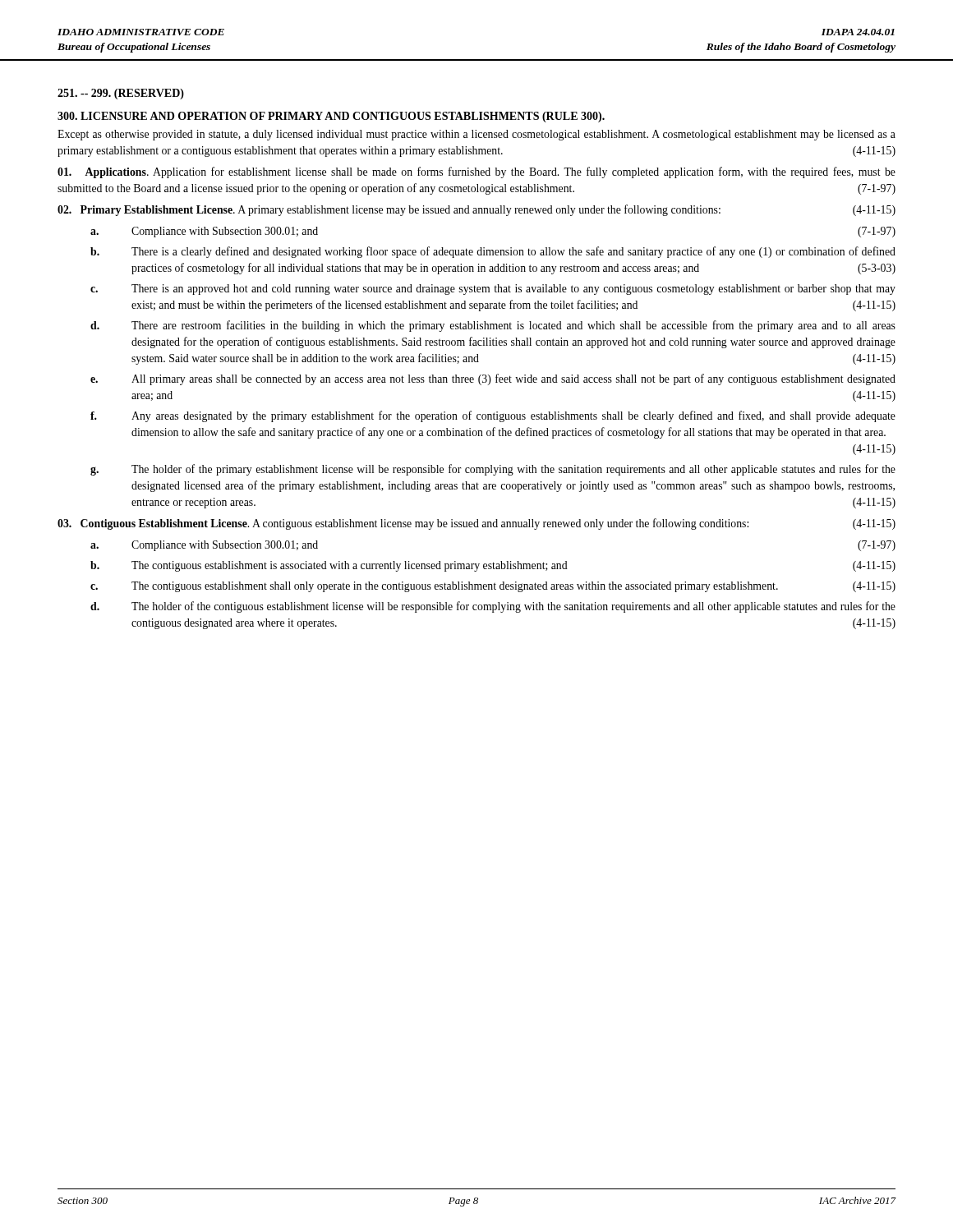Point to the block starting "c. There is an approved"

493,298
